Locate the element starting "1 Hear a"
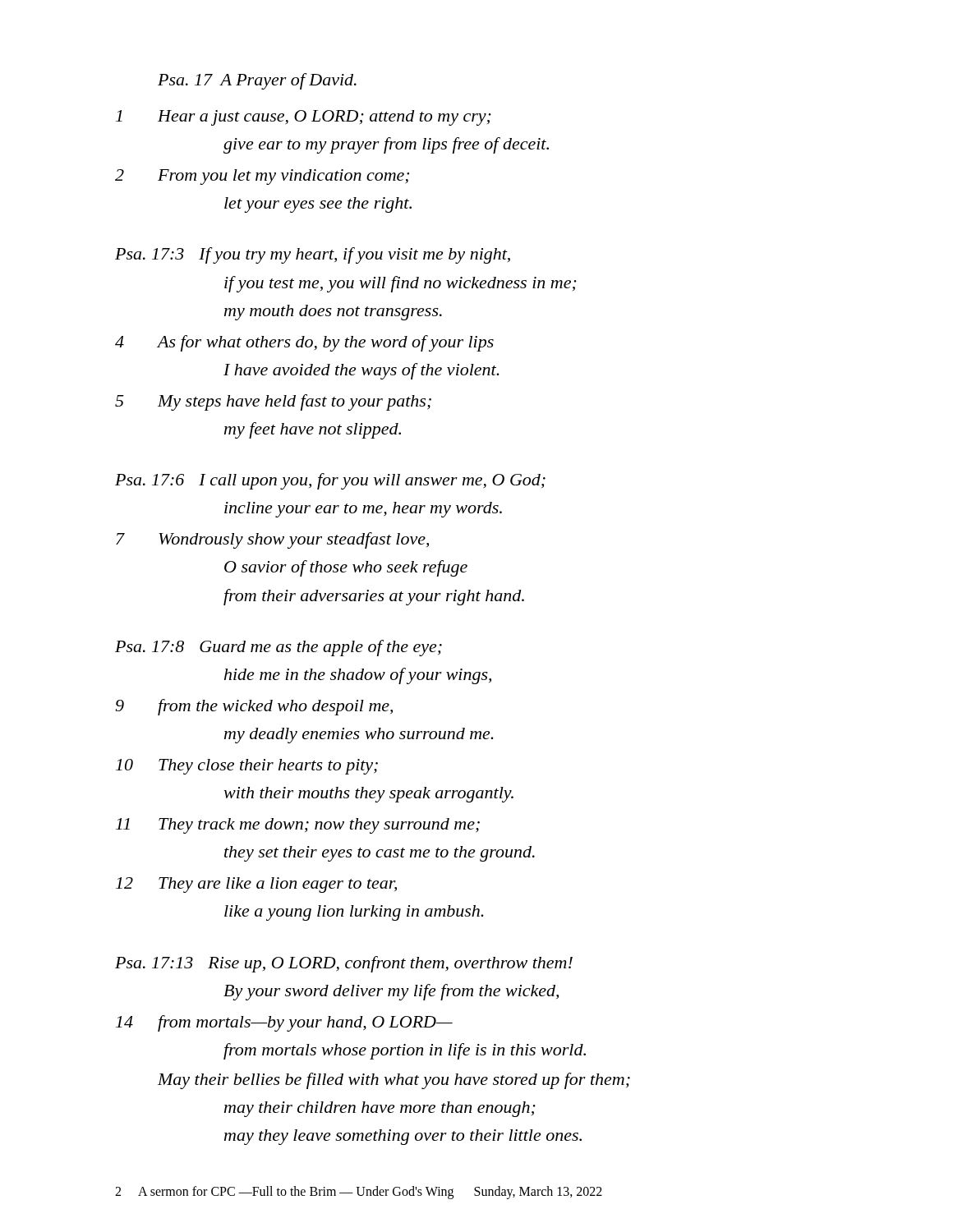This screenshot has height=1232, width=953. pyautogui.click(x=476, y=130)
